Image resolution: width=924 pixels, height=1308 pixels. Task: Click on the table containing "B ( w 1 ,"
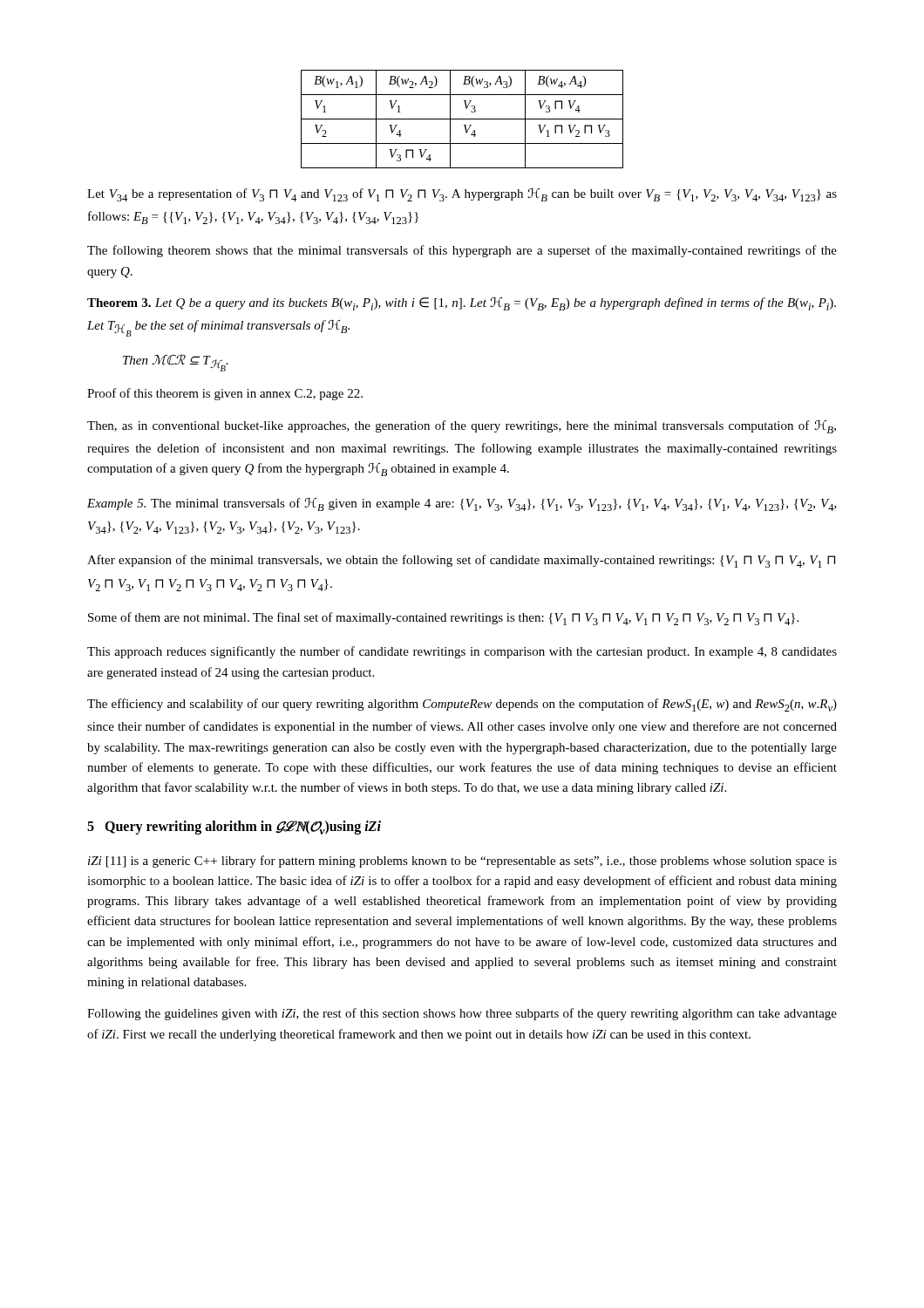[462, 119]
